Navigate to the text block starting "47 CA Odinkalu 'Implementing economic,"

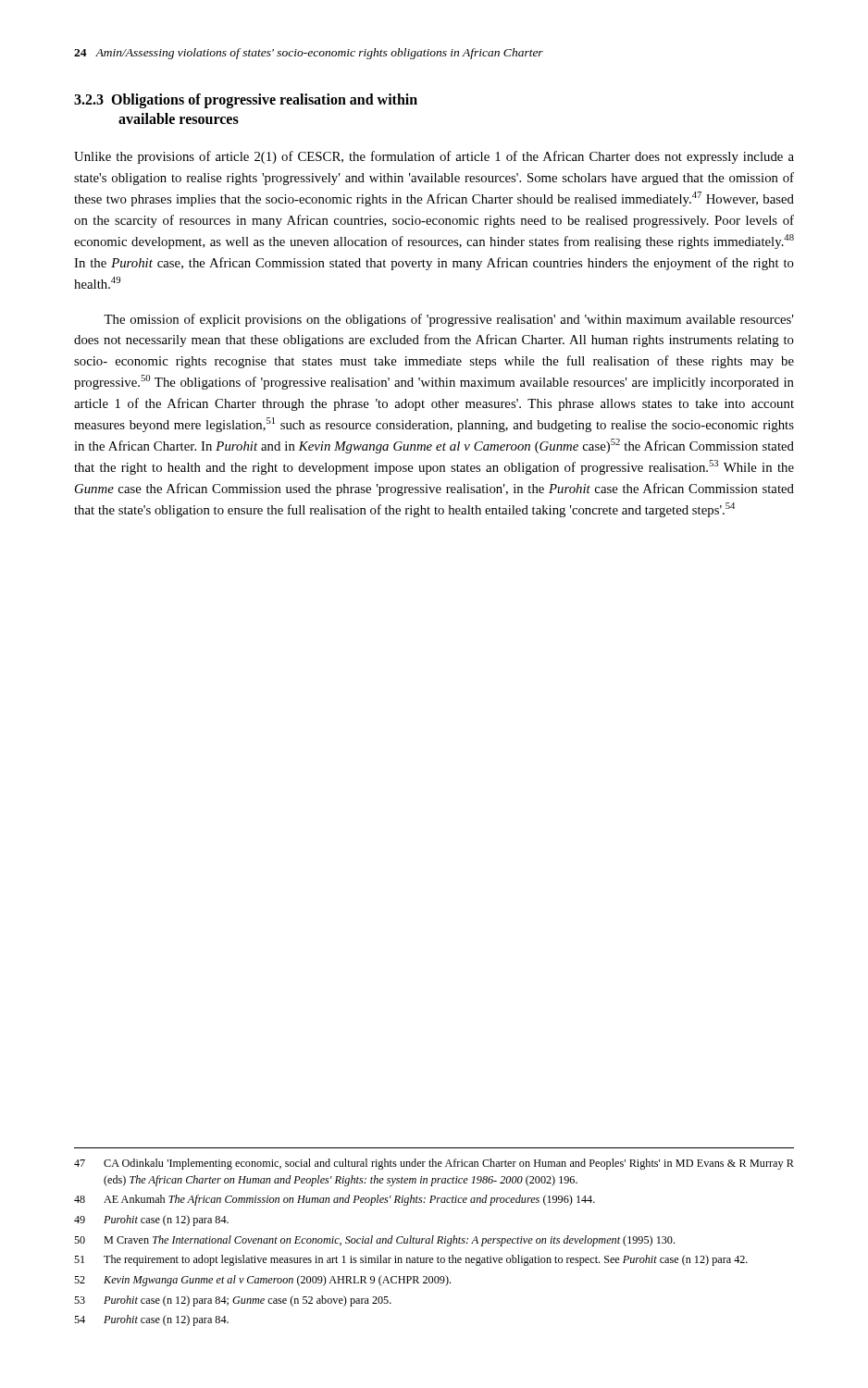(x=434, y=1172)
